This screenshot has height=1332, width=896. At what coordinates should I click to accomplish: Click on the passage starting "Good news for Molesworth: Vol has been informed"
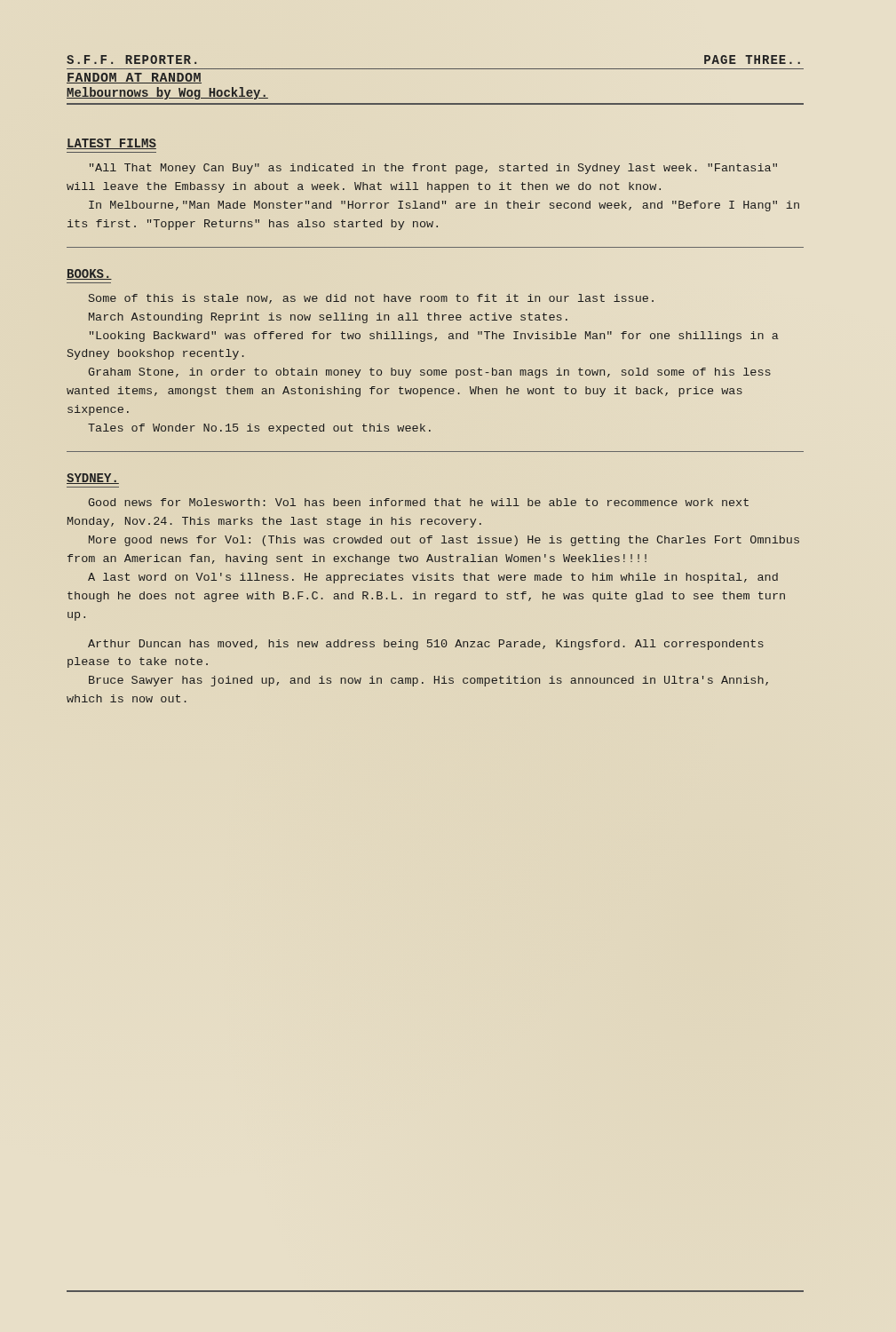click(x=435, y=602)
